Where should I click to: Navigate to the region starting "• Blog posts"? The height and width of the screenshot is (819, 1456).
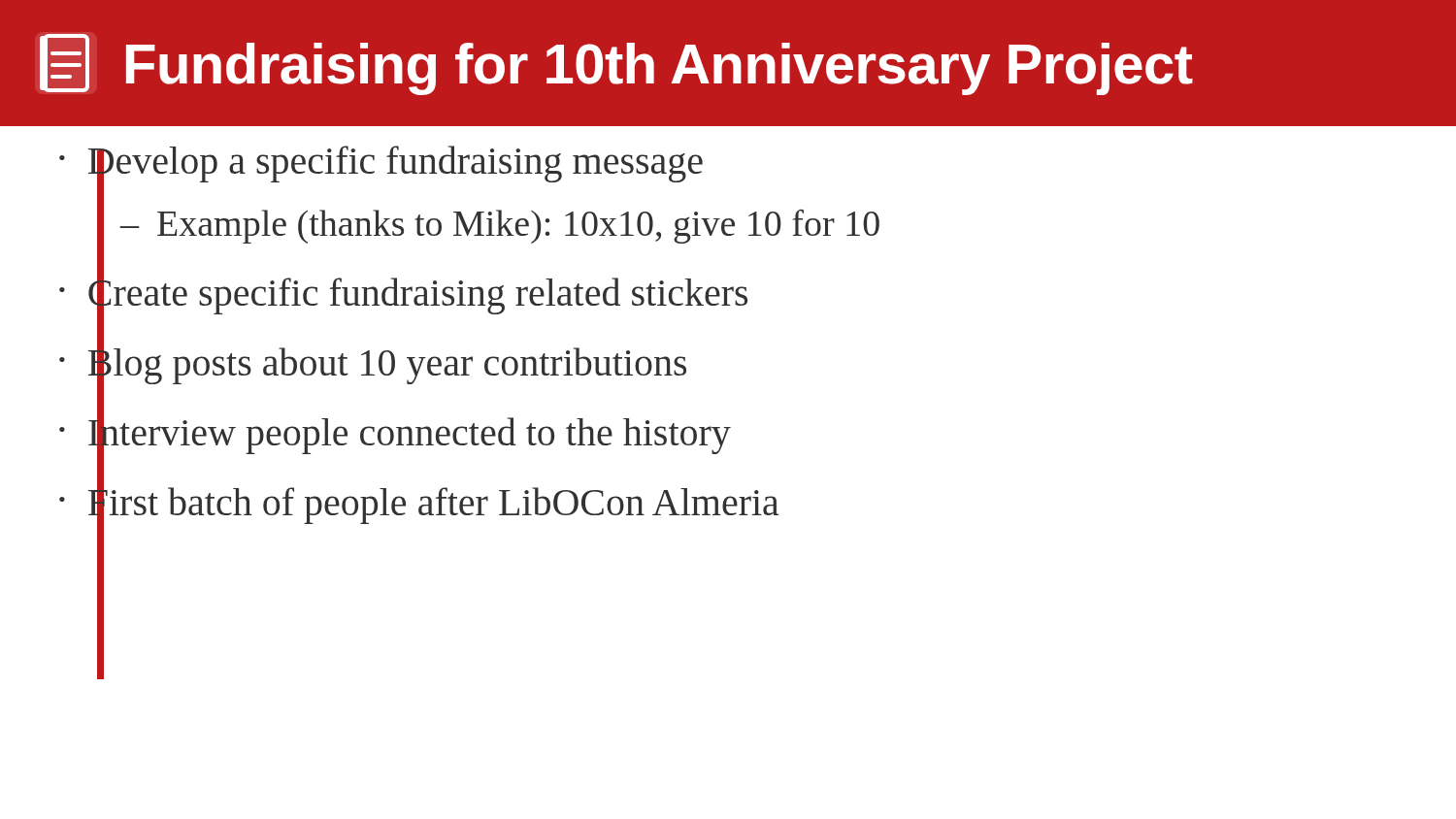coord(373,363)
